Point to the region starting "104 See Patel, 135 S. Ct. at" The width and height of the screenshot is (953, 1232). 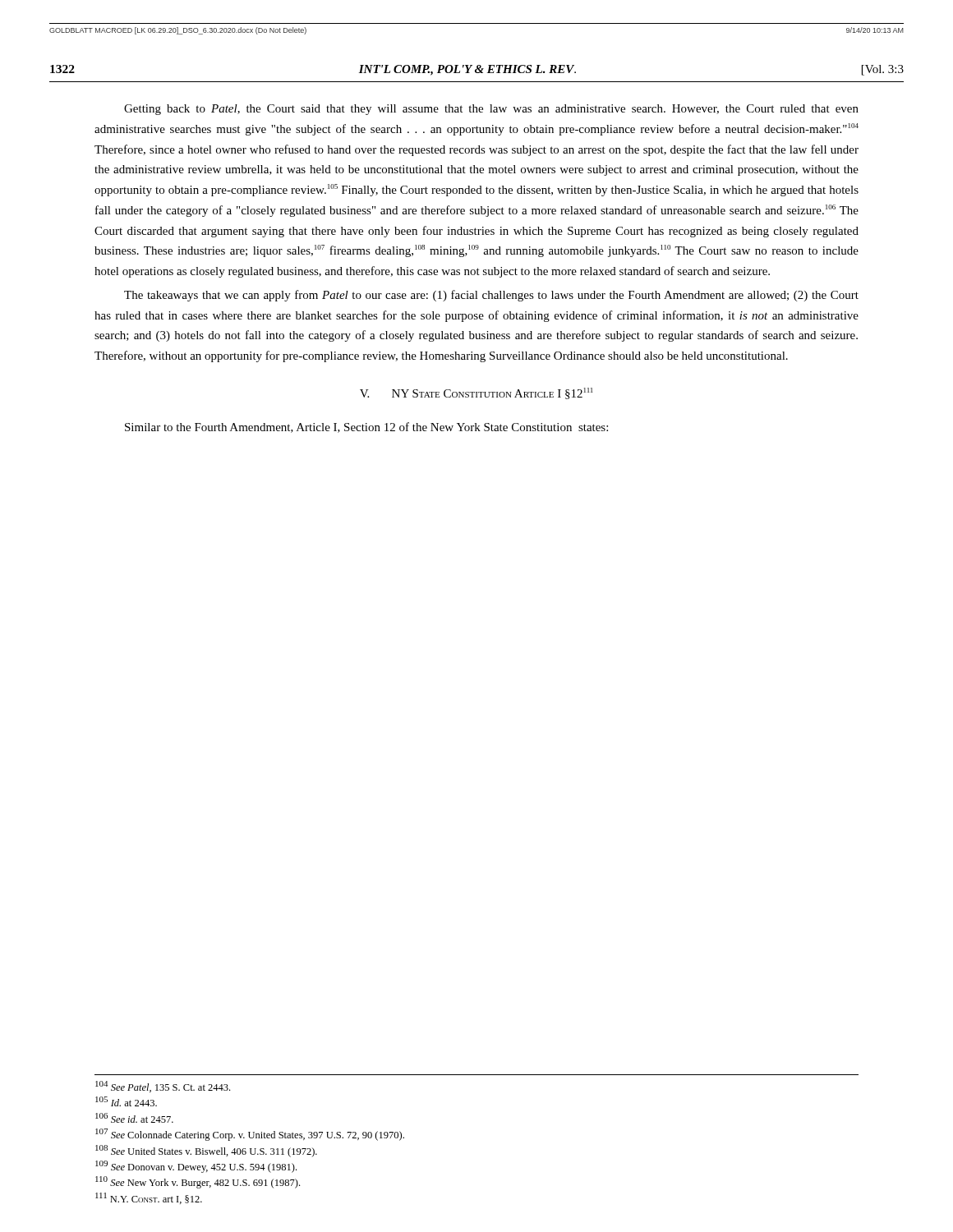click(x=163, y=1087)
